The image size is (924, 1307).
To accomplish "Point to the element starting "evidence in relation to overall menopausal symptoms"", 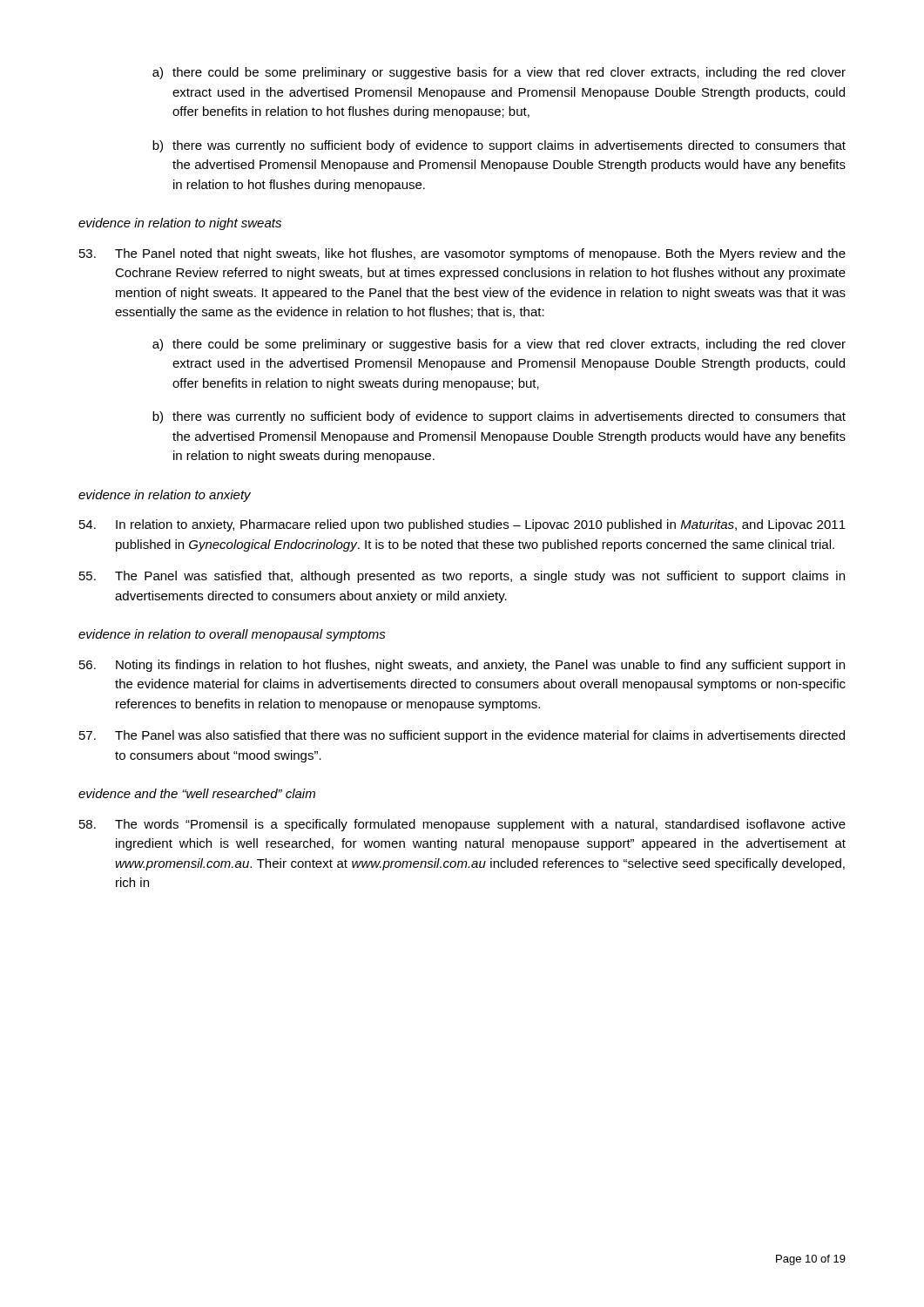I will tap(232, 634).
